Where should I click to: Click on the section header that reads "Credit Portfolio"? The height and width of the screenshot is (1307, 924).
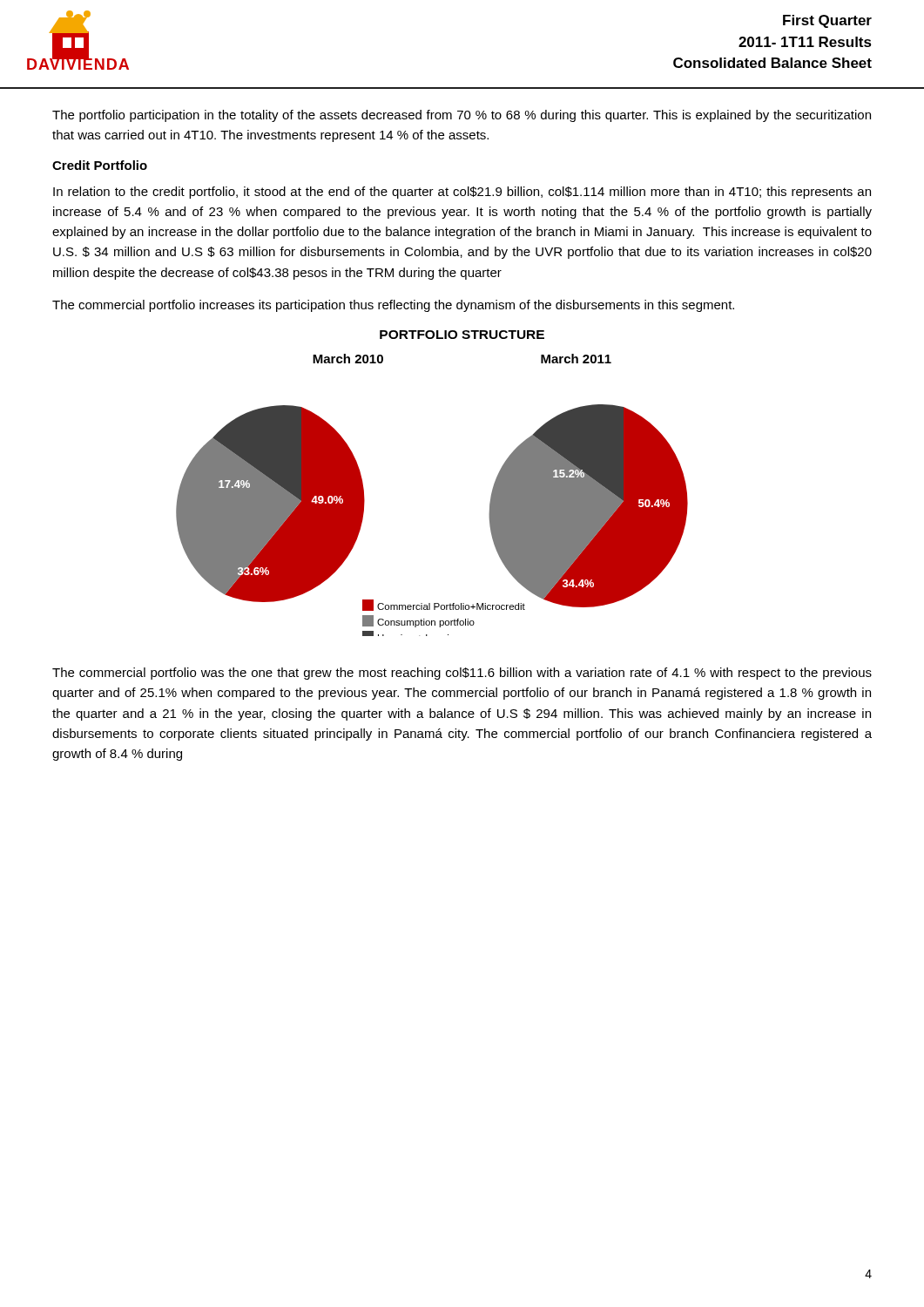[x=100, y=165]
